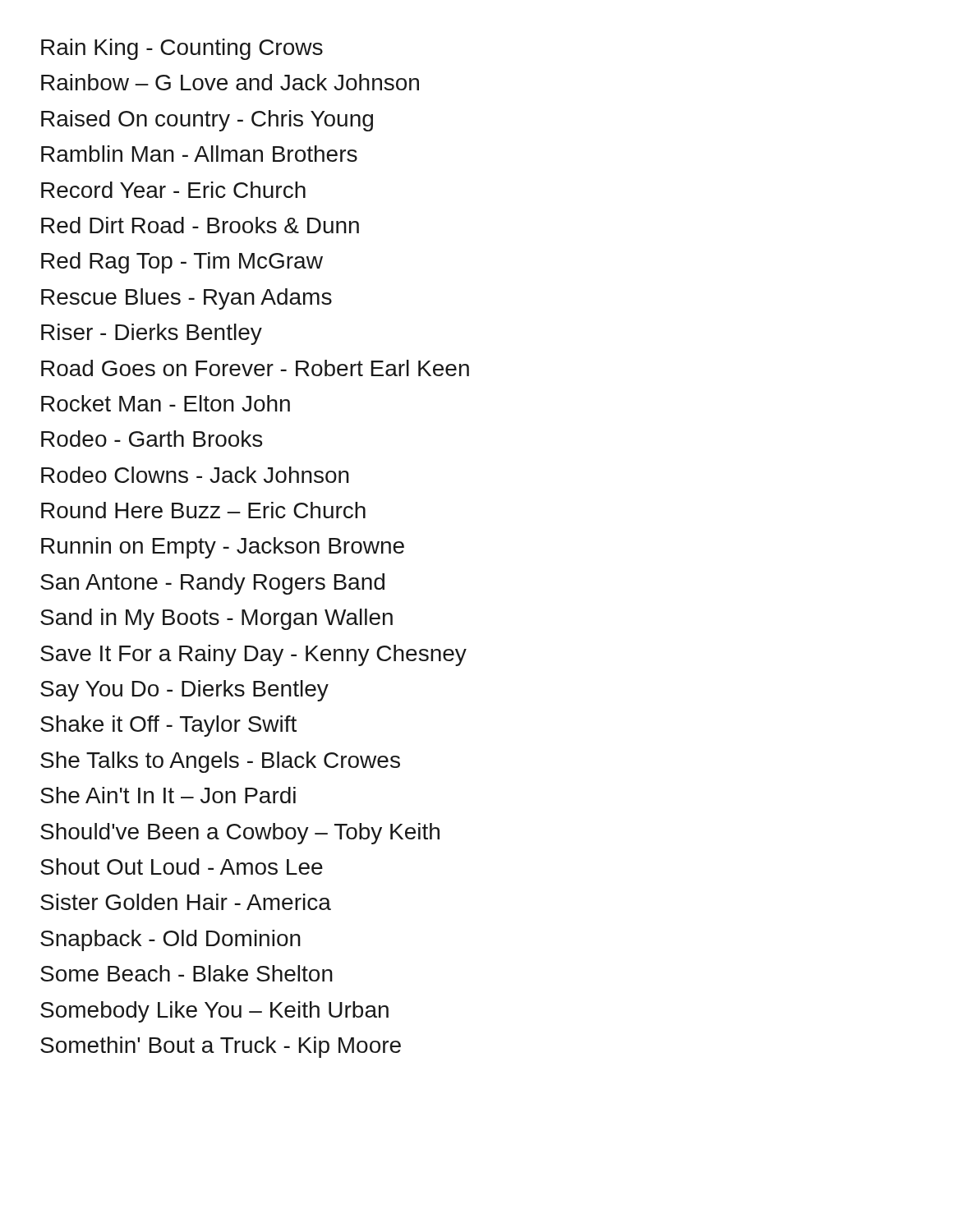This screenshot has width=953, height=1232.
Task: Locate the block starting "Sister Golden Hair"
Action: pyautogui.click(x=186, y=902)
